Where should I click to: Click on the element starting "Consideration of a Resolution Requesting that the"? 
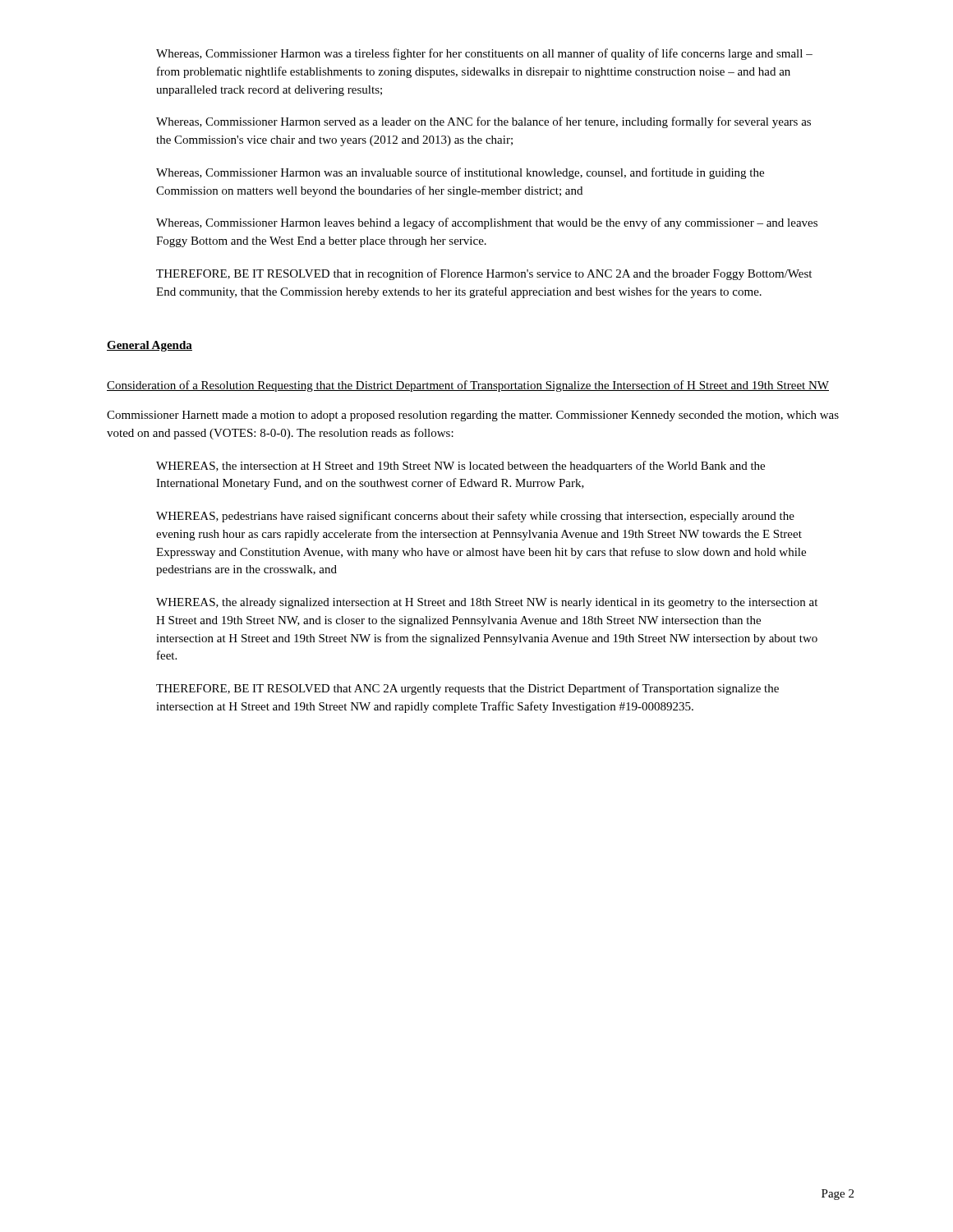click(x=468, y=385)
